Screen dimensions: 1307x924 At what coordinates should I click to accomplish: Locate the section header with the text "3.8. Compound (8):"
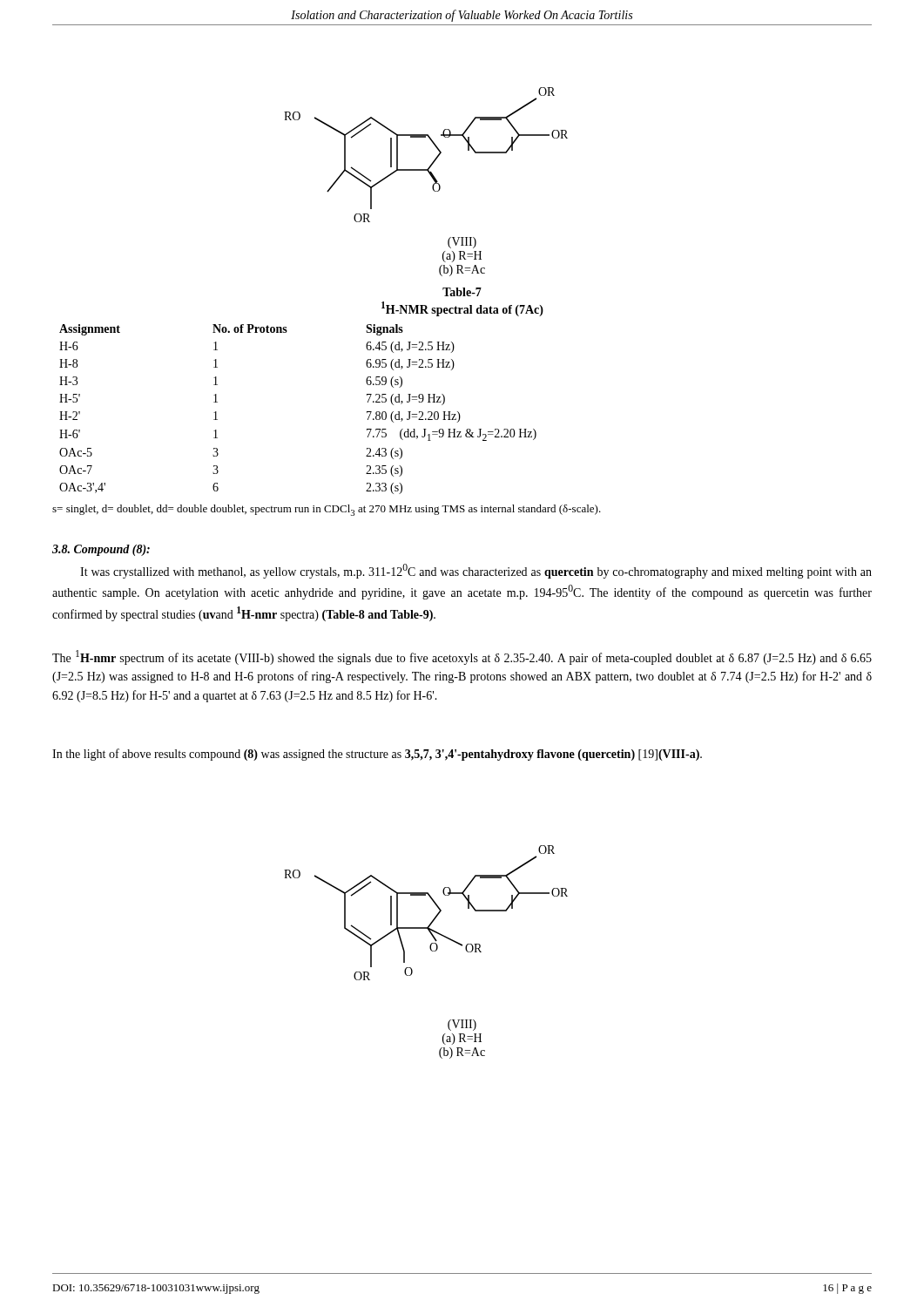[101, 549]
